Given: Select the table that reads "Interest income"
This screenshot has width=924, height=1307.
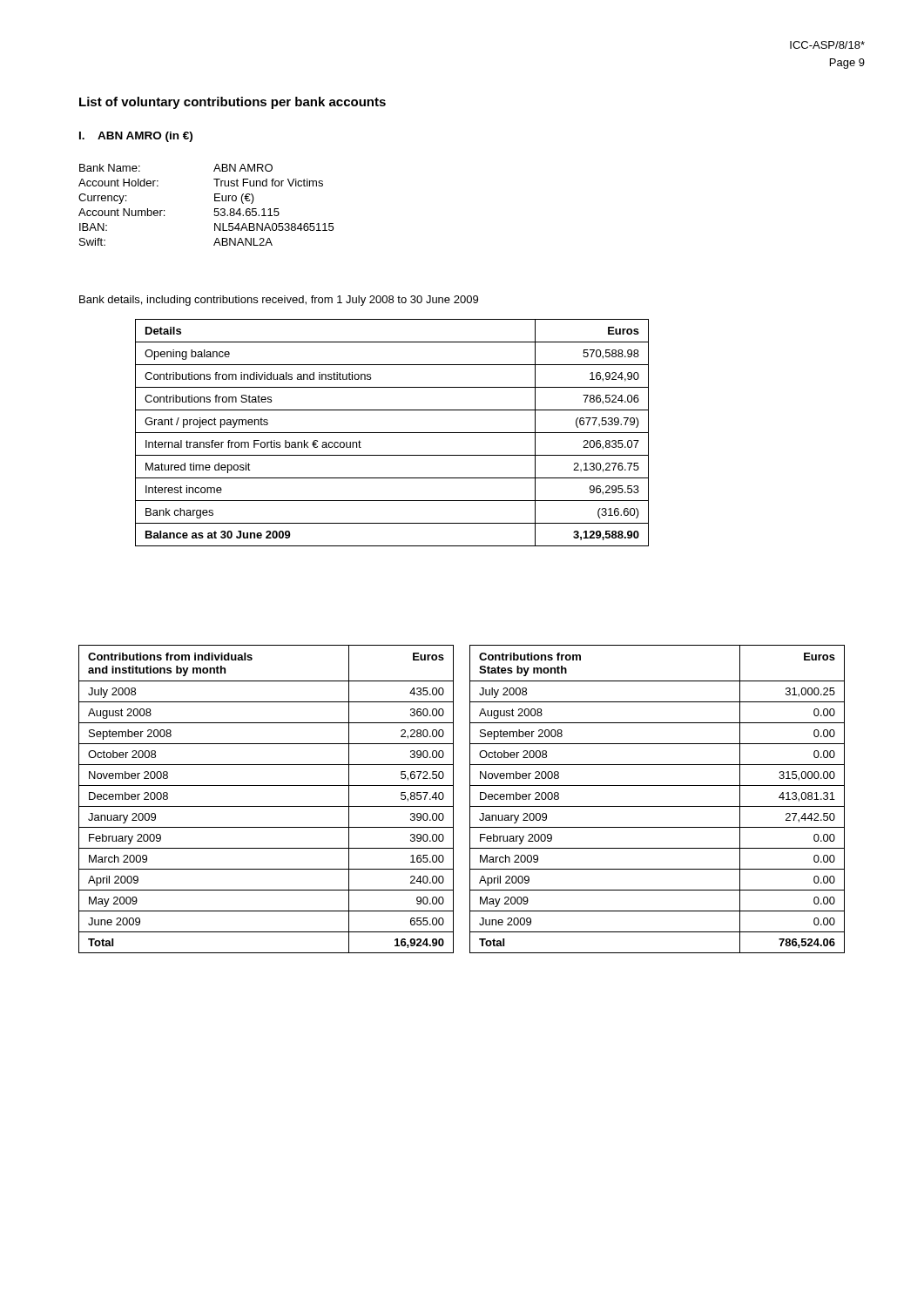Looking at the screenshot, I should [x=392, y=433].
